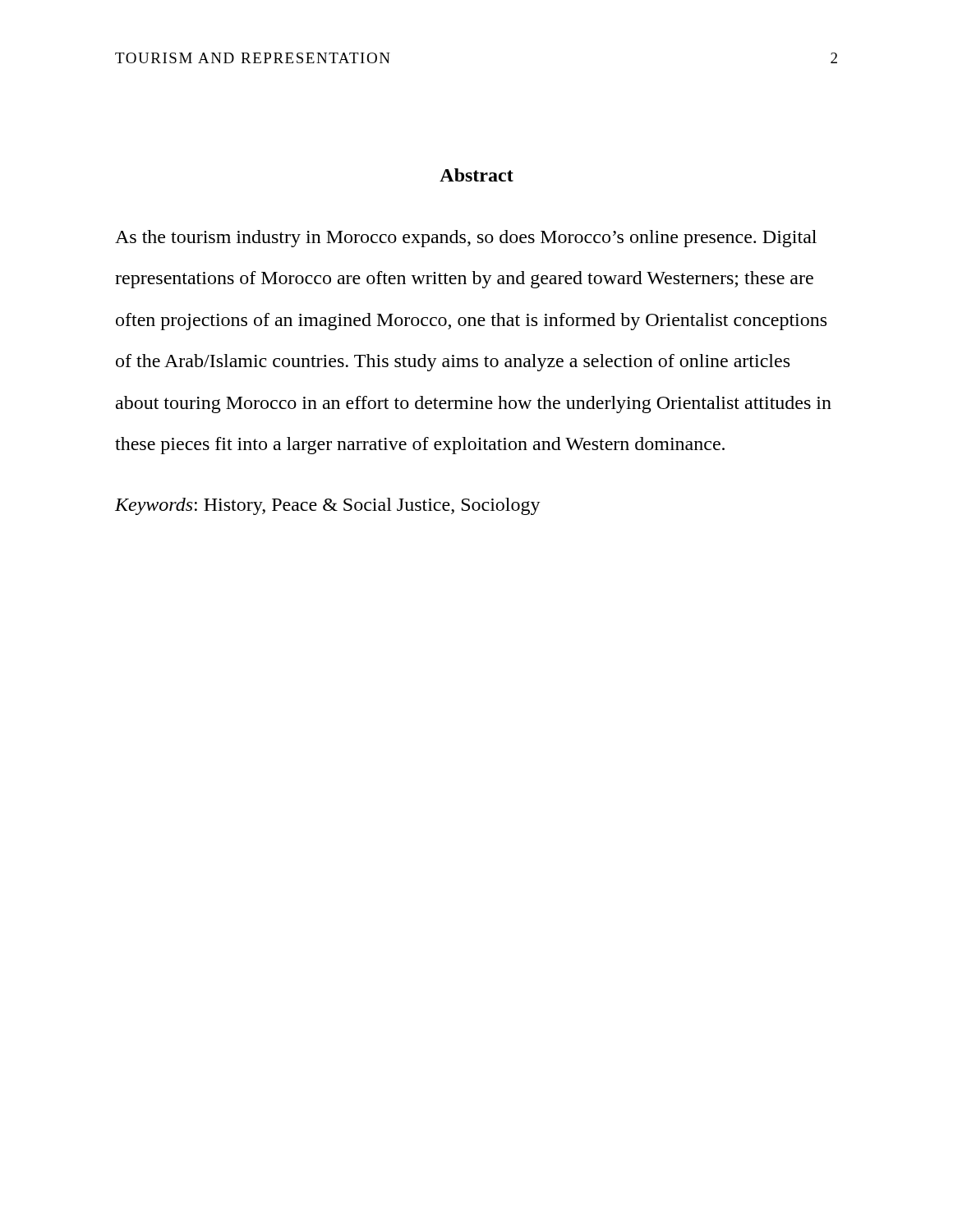The image size is (953, 1232).
Task: Click a section header
Action: point(476,175)
